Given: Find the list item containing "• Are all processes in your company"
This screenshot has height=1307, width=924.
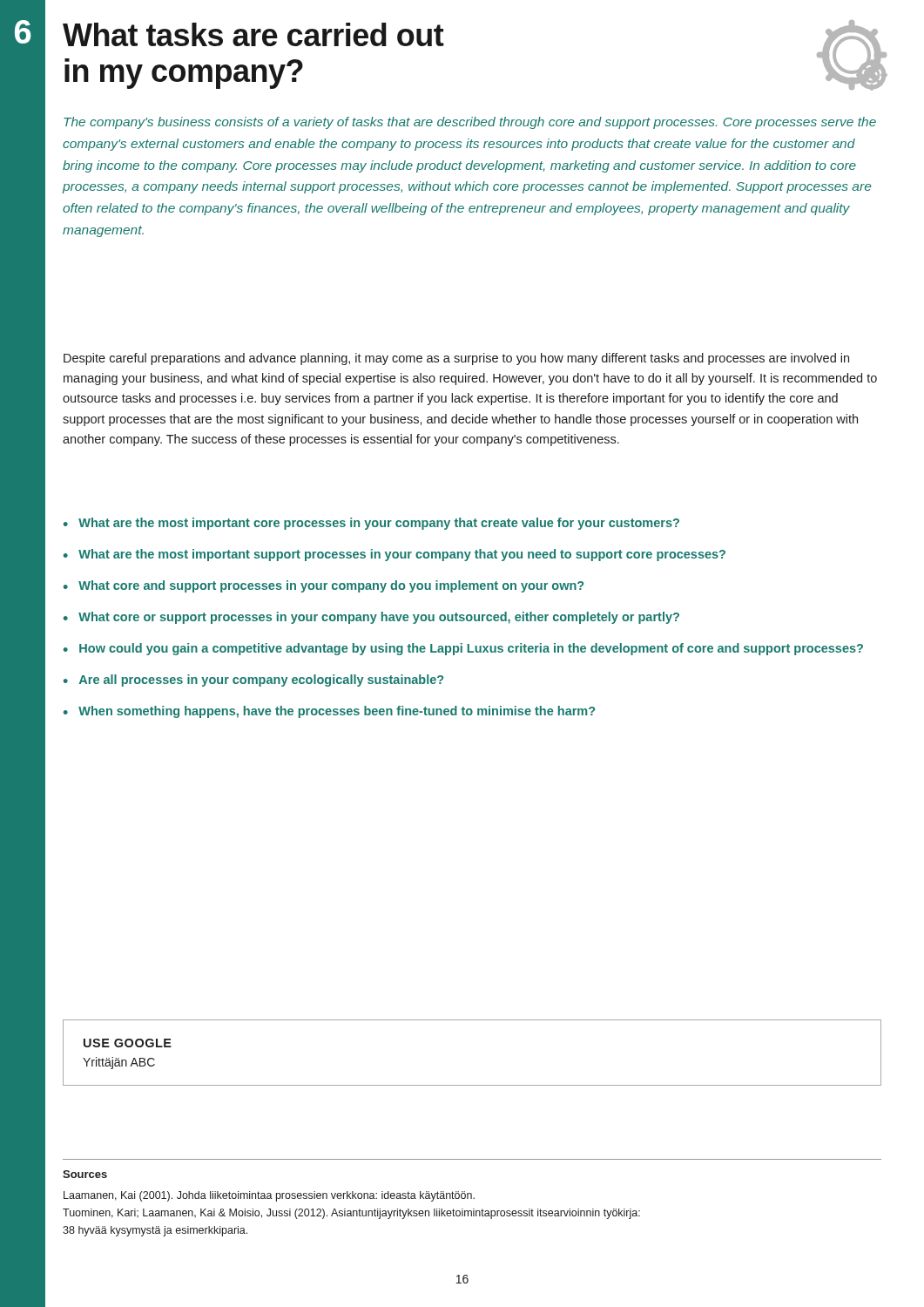Looking at the screenshot, I should (x=253, y=682).
